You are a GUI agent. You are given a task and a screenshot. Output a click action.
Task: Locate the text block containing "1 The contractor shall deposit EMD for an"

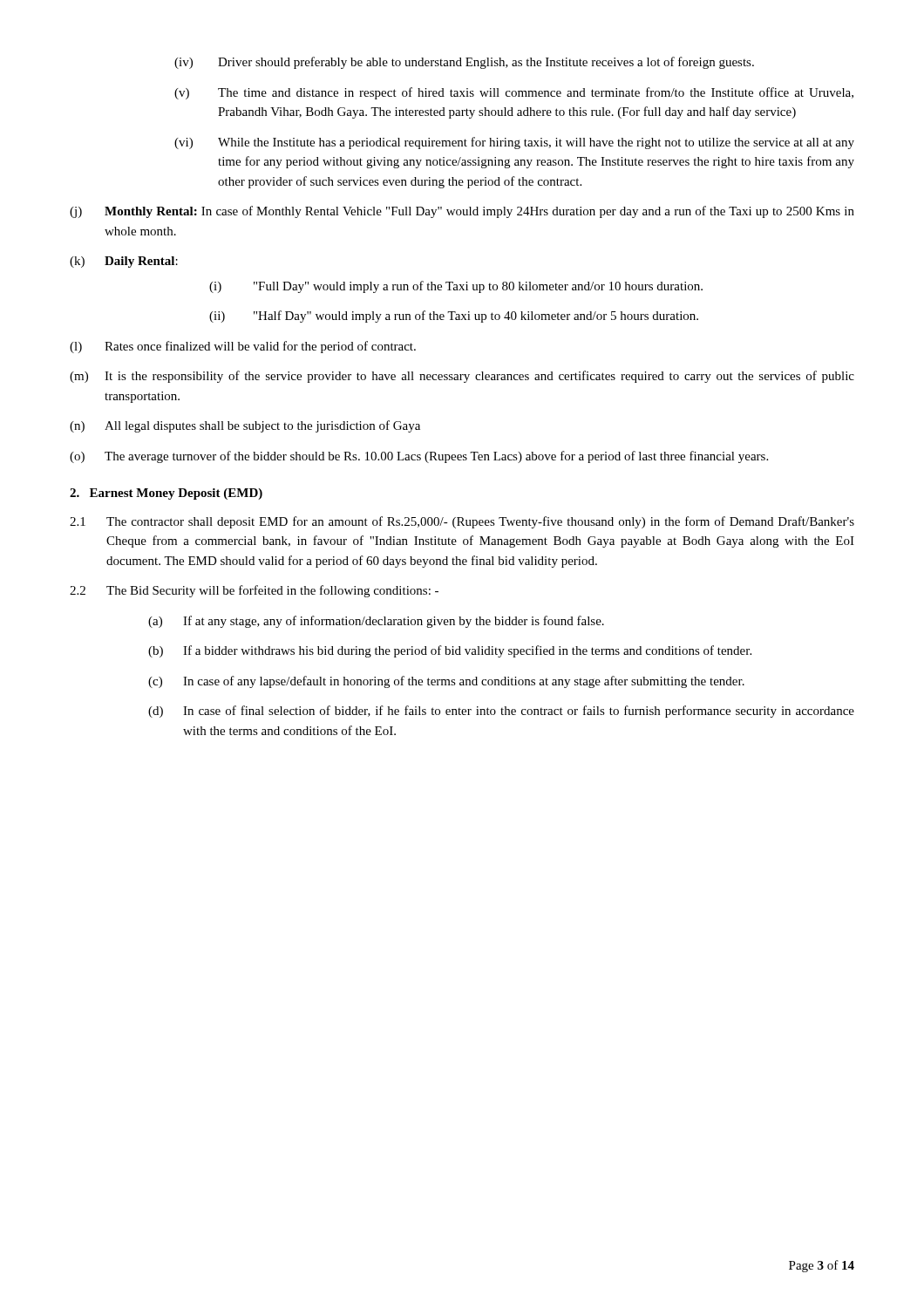[462, 541]
